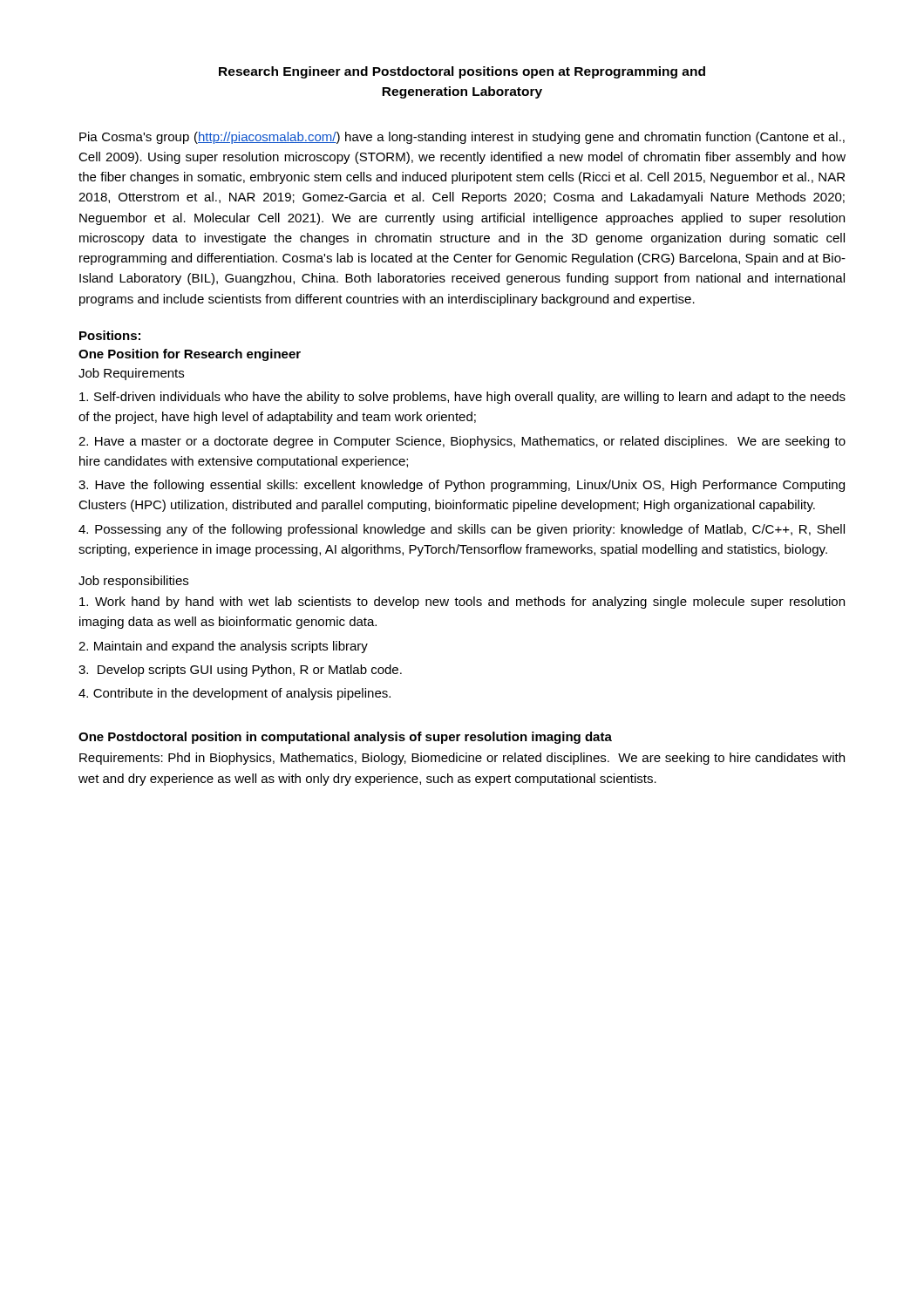Find the block on this page that starts "Work hand by hand"
924x1308 pixels.
[462, 611]
